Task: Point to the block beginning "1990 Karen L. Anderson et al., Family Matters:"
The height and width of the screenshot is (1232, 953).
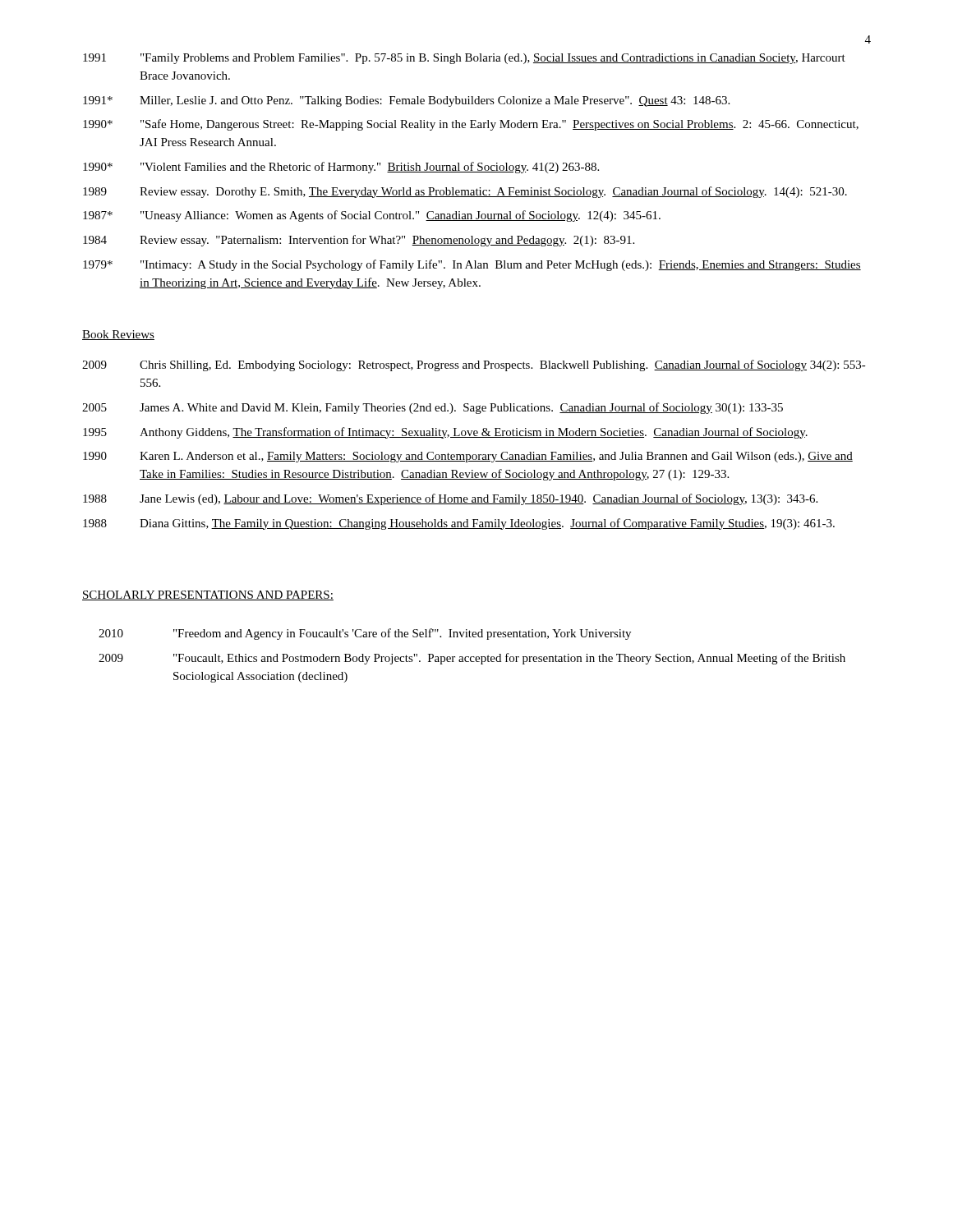Action: tap(476, 466)
